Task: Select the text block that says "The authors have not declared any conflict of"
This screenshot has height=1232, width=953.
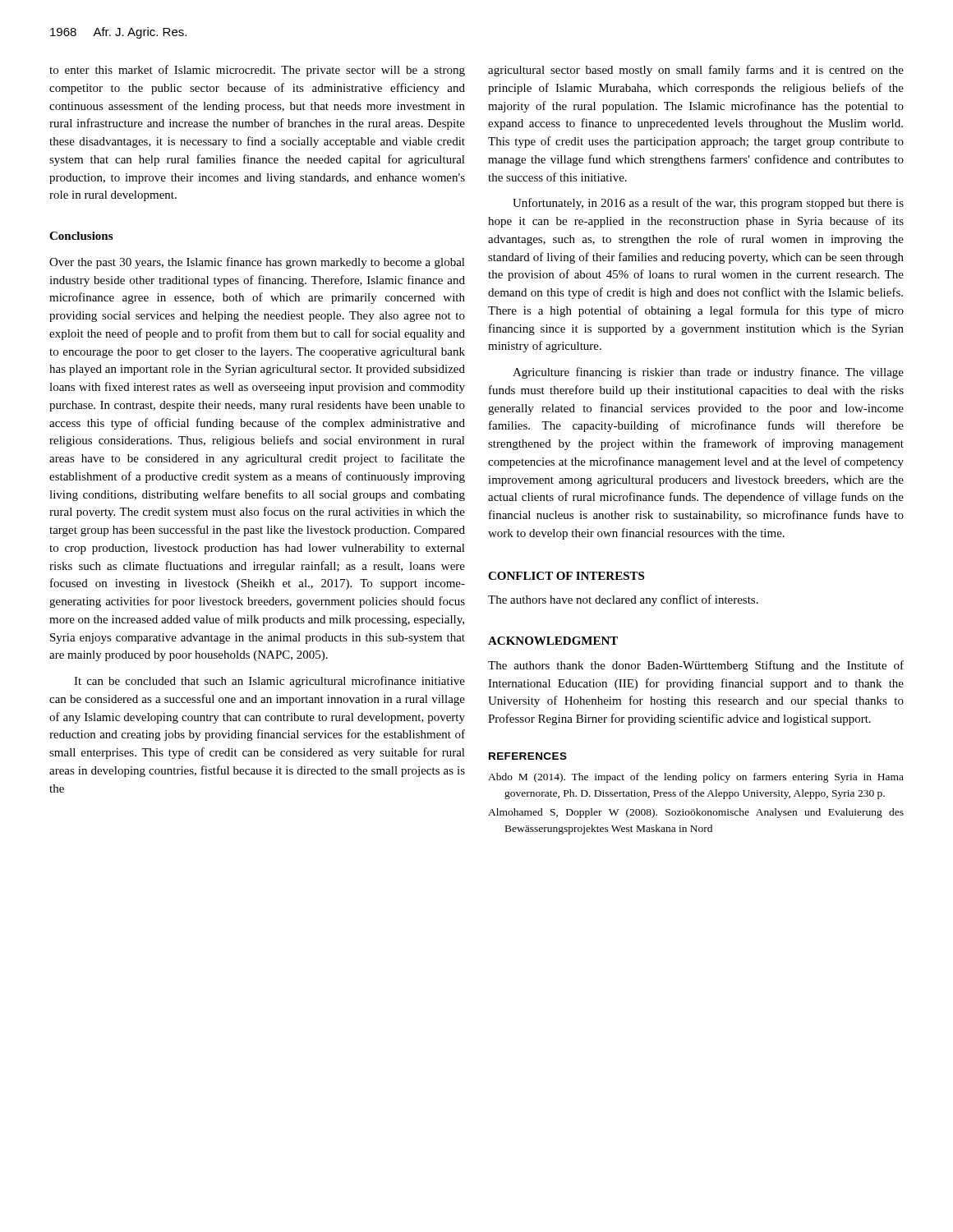Action: pyautogui.click(x=696, y=601)
